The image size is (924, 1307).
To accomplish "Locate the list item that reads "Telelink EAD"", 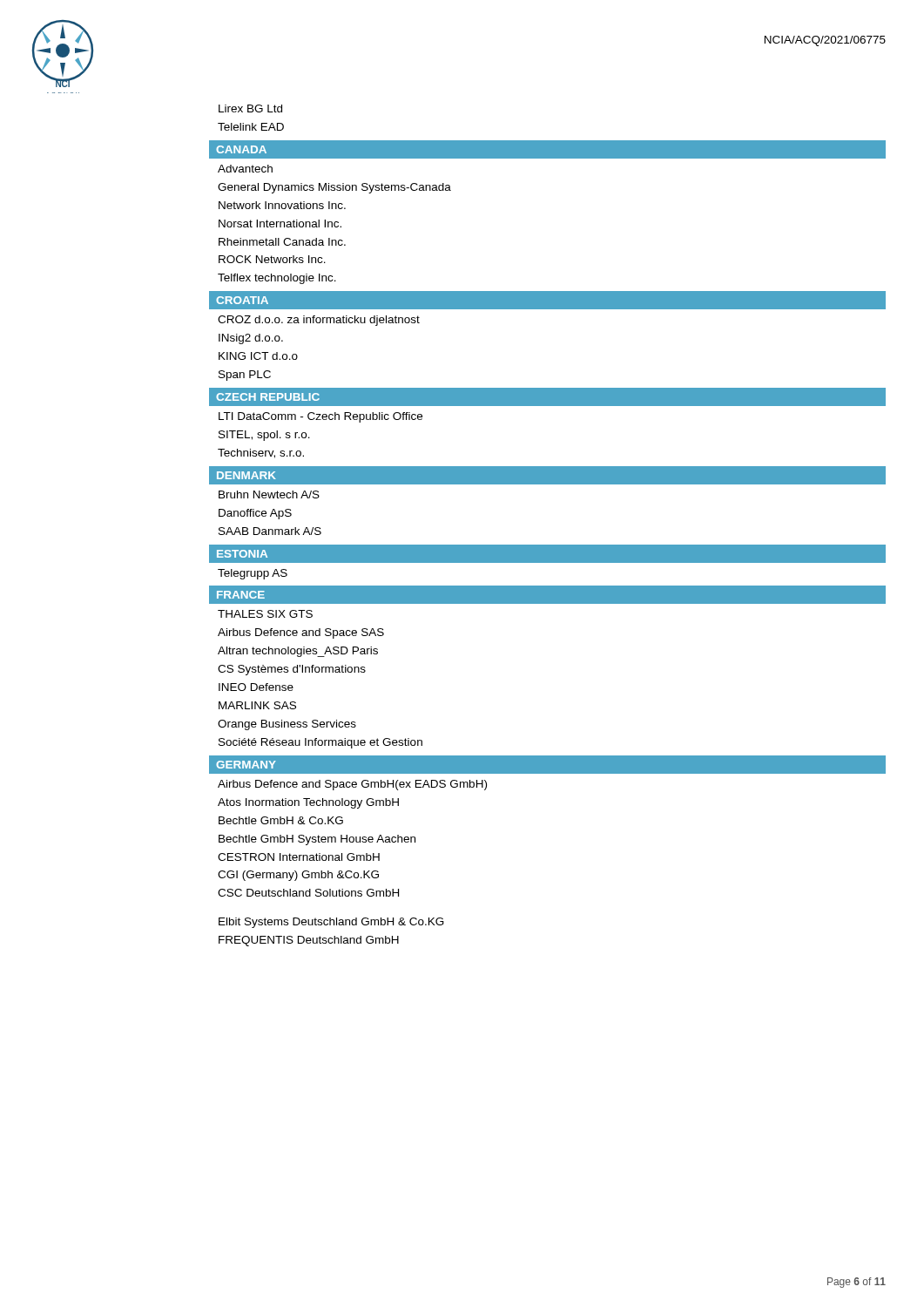I will (x=251, y=127).
